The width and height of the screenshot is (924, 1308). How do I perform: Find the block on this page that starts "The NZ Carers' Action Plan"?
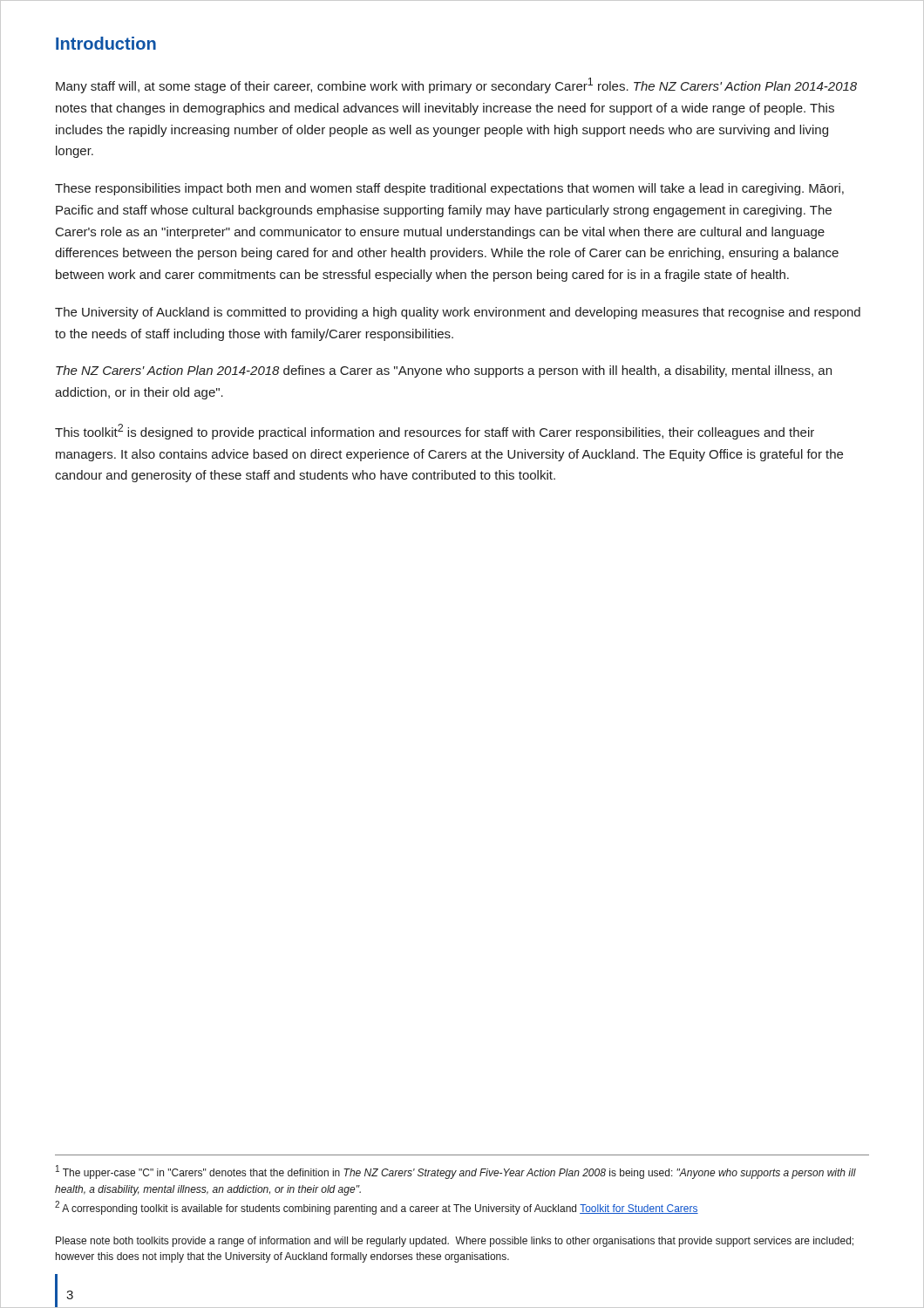pyautogui.click(x=444, y=381)
